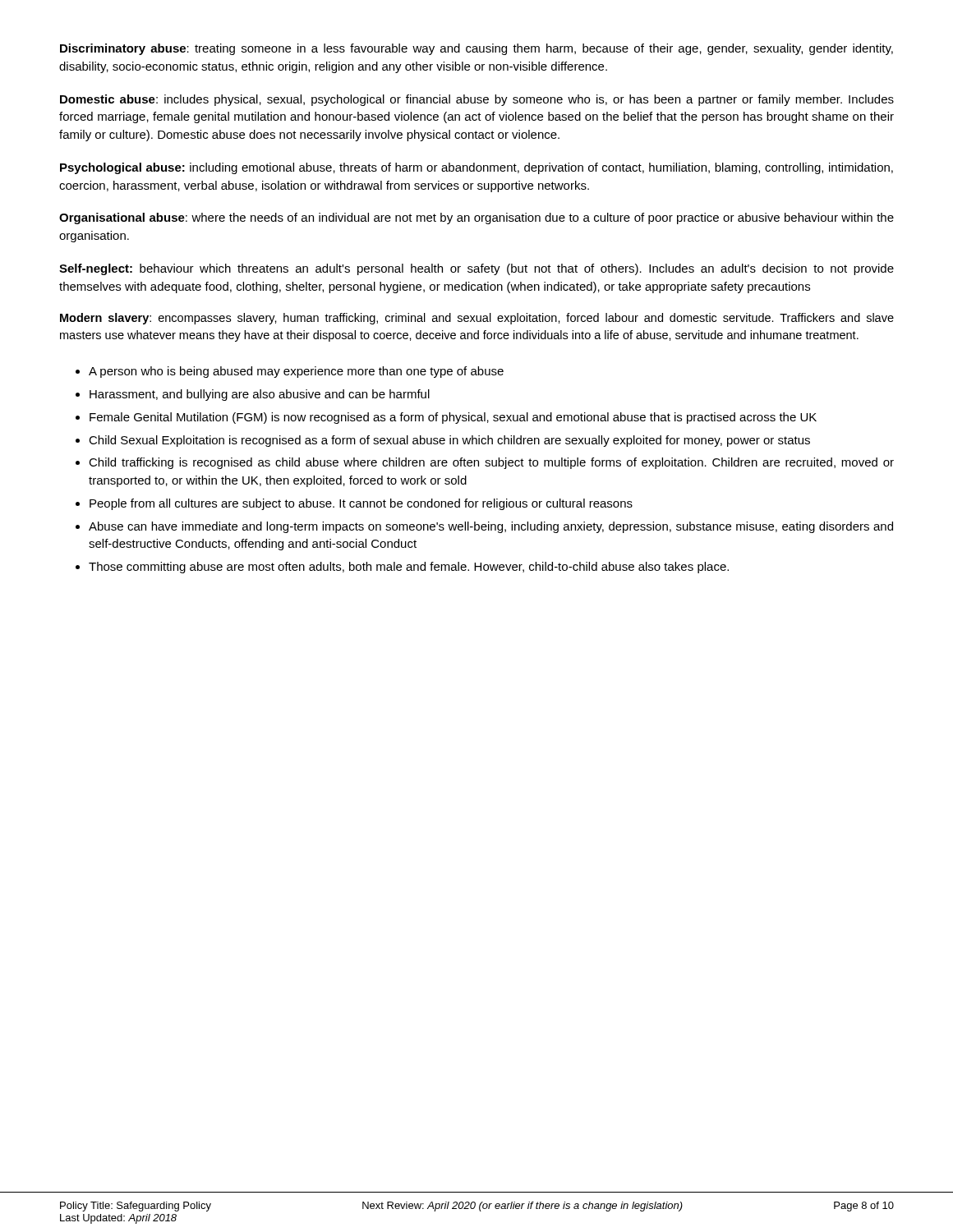Locate the block of text that opens with "Those committing abuse are most often"
Viewport: 953px width, 1232px height.
click(491, 567)
